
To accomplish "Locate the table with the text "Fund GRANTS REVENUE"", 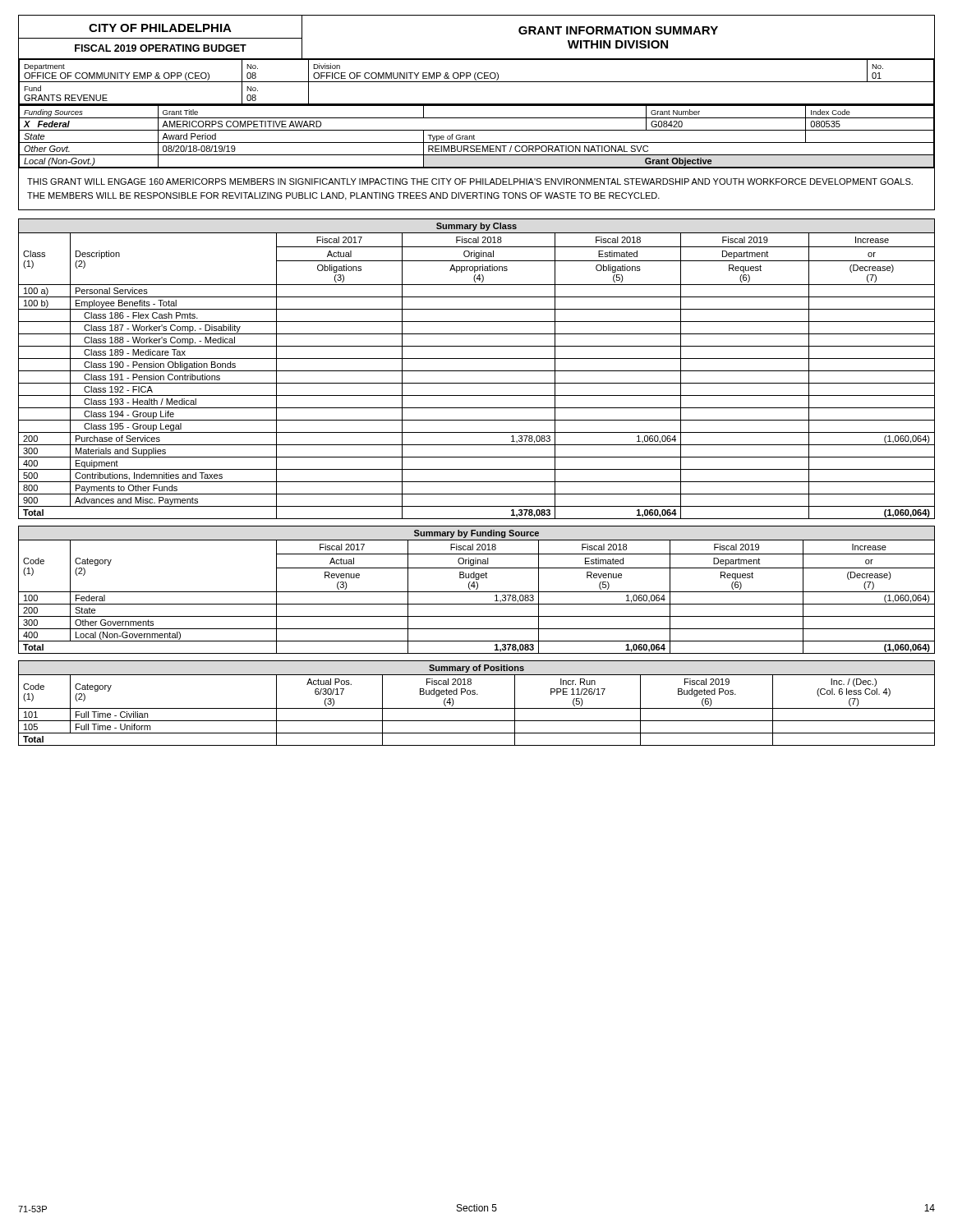I will point(476,82).
